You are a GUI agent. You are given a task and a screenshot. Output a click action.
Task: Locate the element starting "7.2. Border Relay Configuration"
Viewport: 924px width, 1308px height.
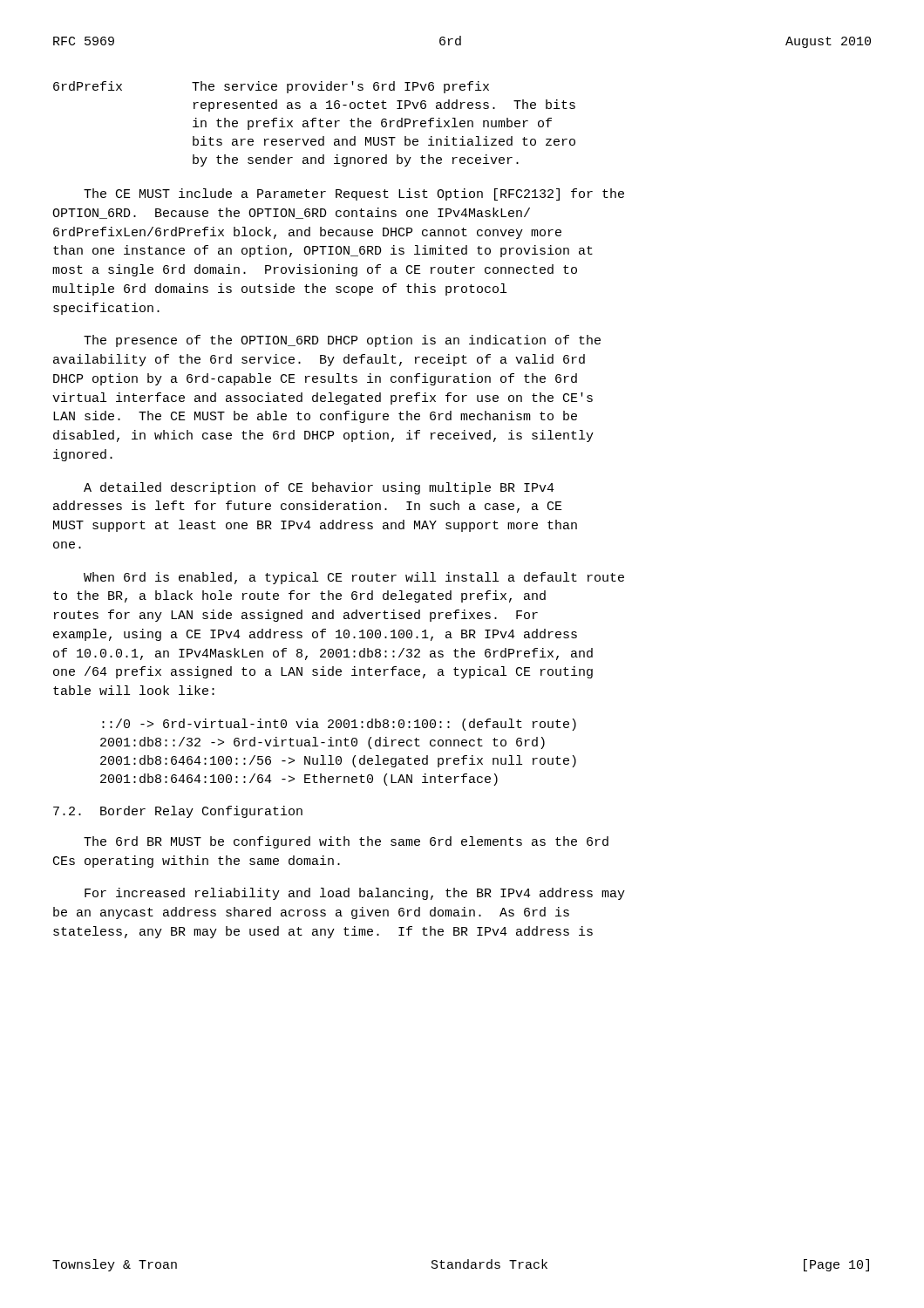178,812
